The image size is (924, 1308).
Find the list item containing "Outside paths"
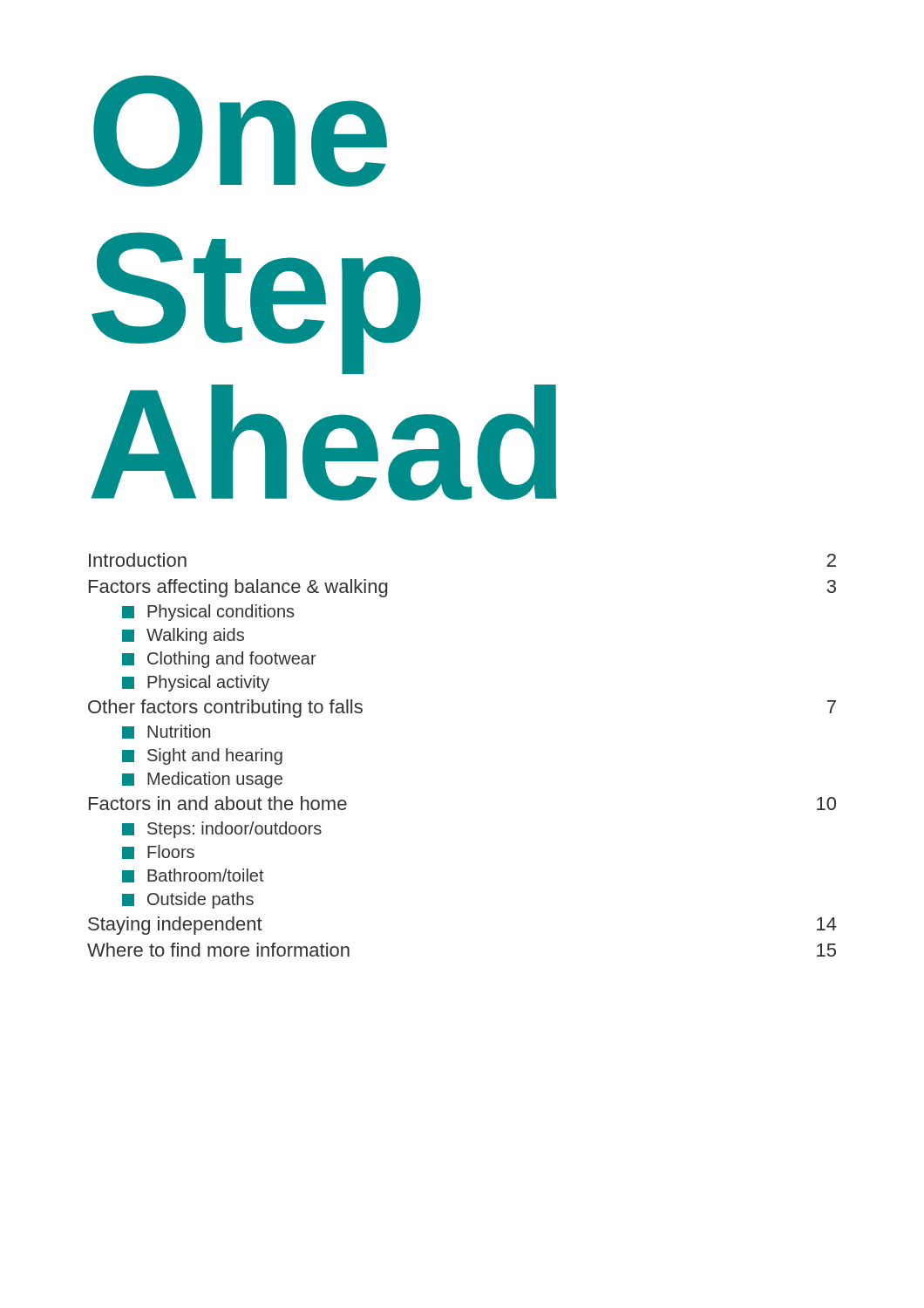[x=188, y=899]
